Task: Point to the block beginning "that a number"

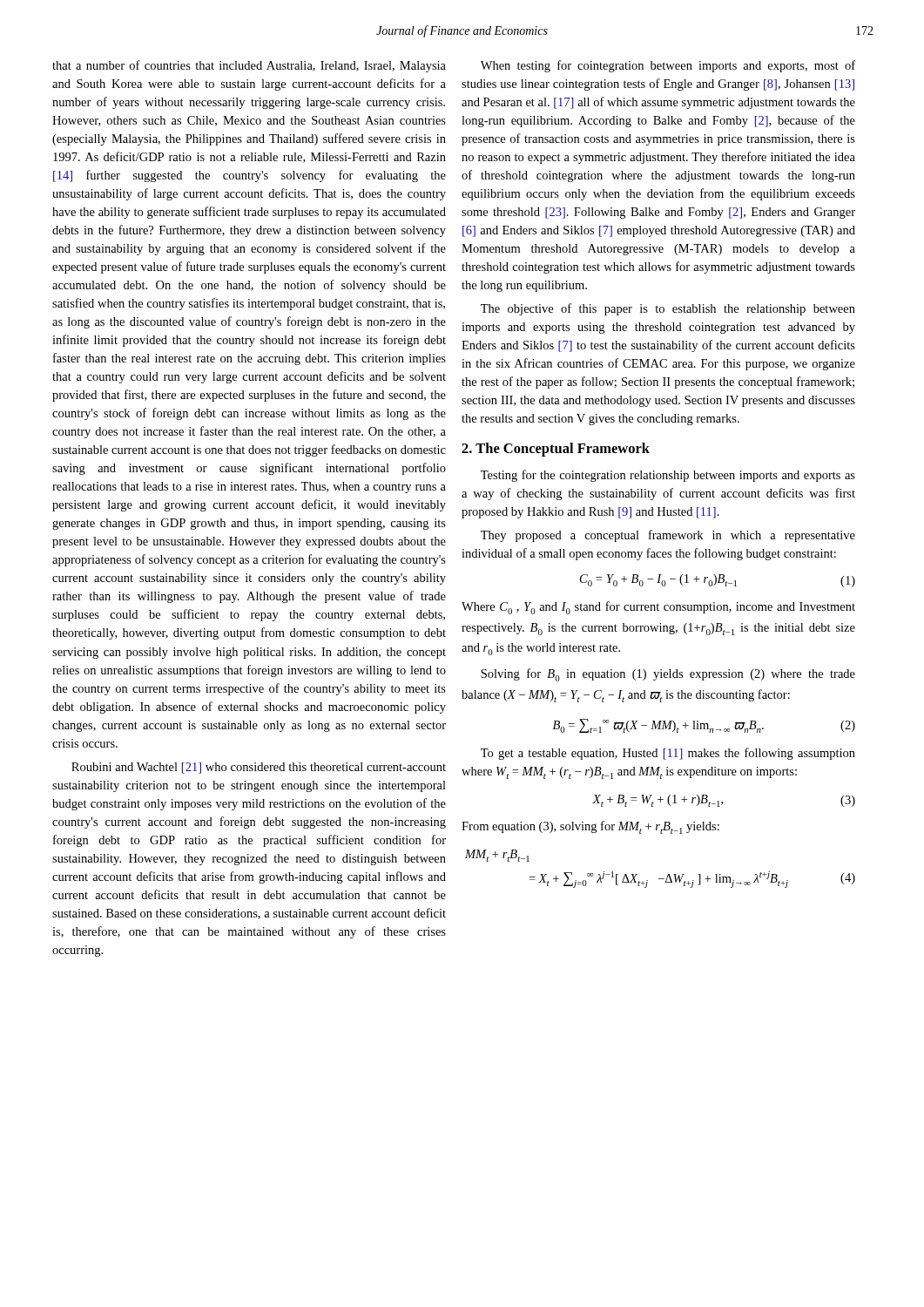Action: 249,405
